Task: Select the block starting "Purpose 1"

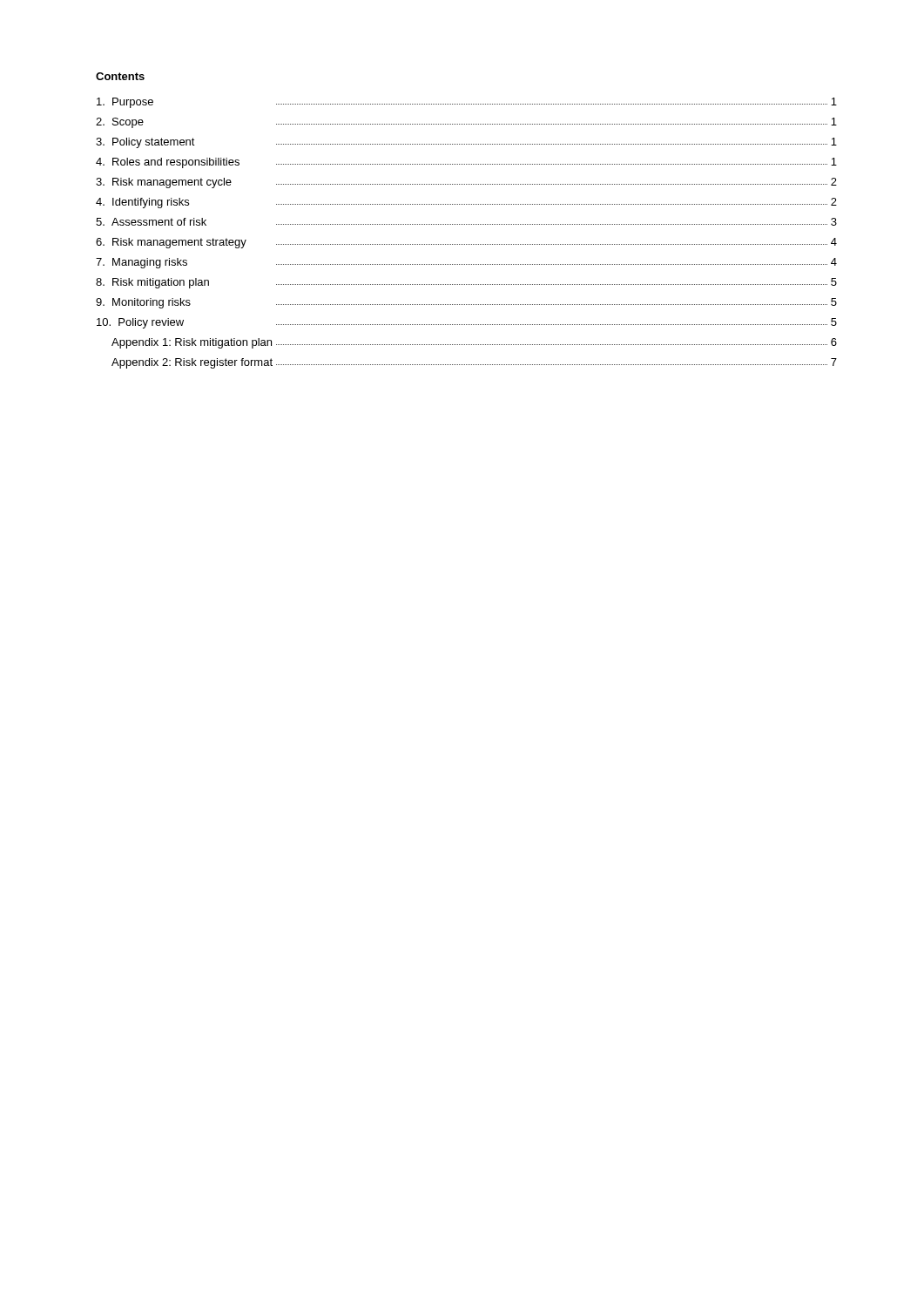Action: pyautogui.click(x=466, y=101)
